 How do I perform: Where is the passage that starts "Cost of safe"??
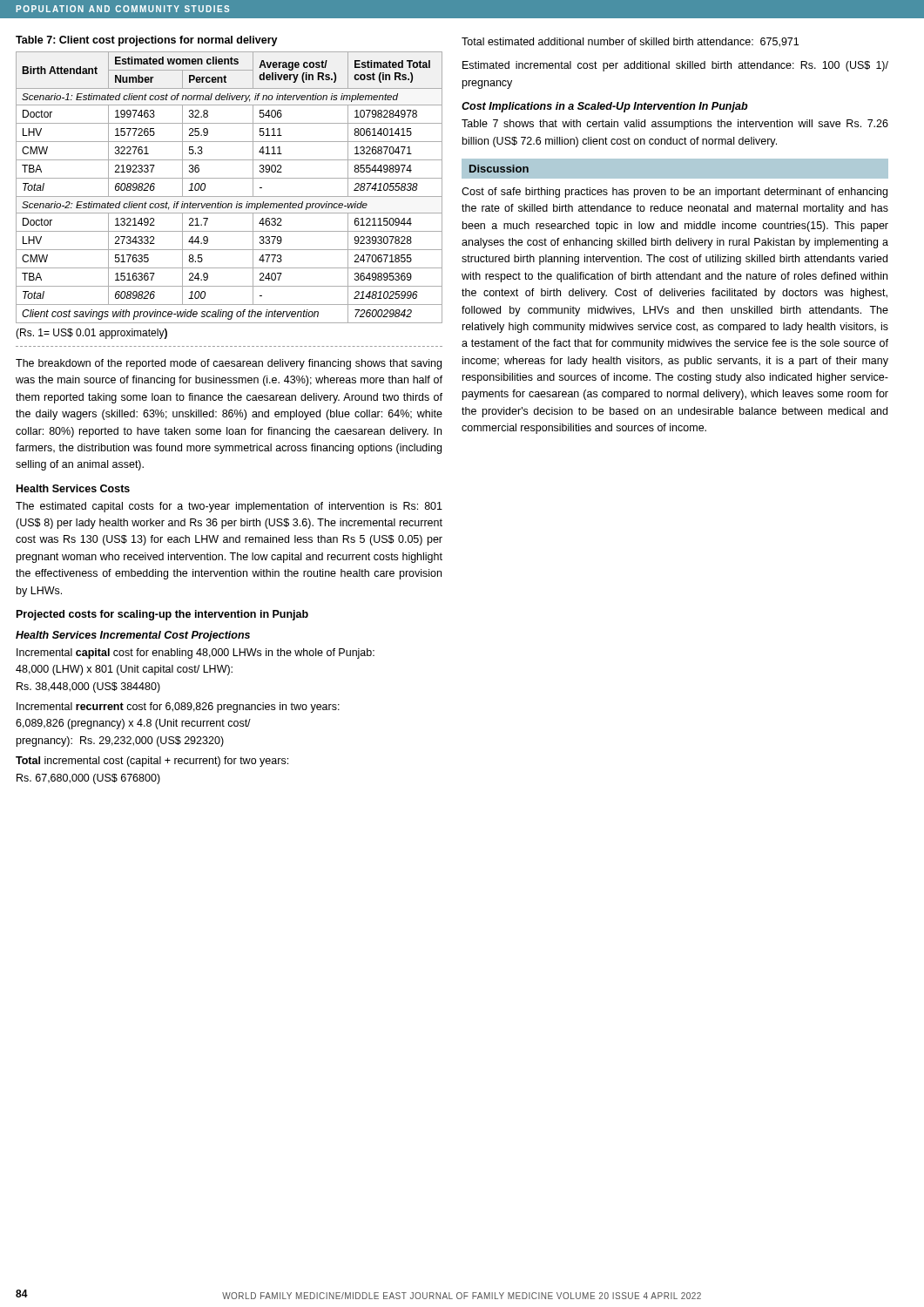click(675, 310)
